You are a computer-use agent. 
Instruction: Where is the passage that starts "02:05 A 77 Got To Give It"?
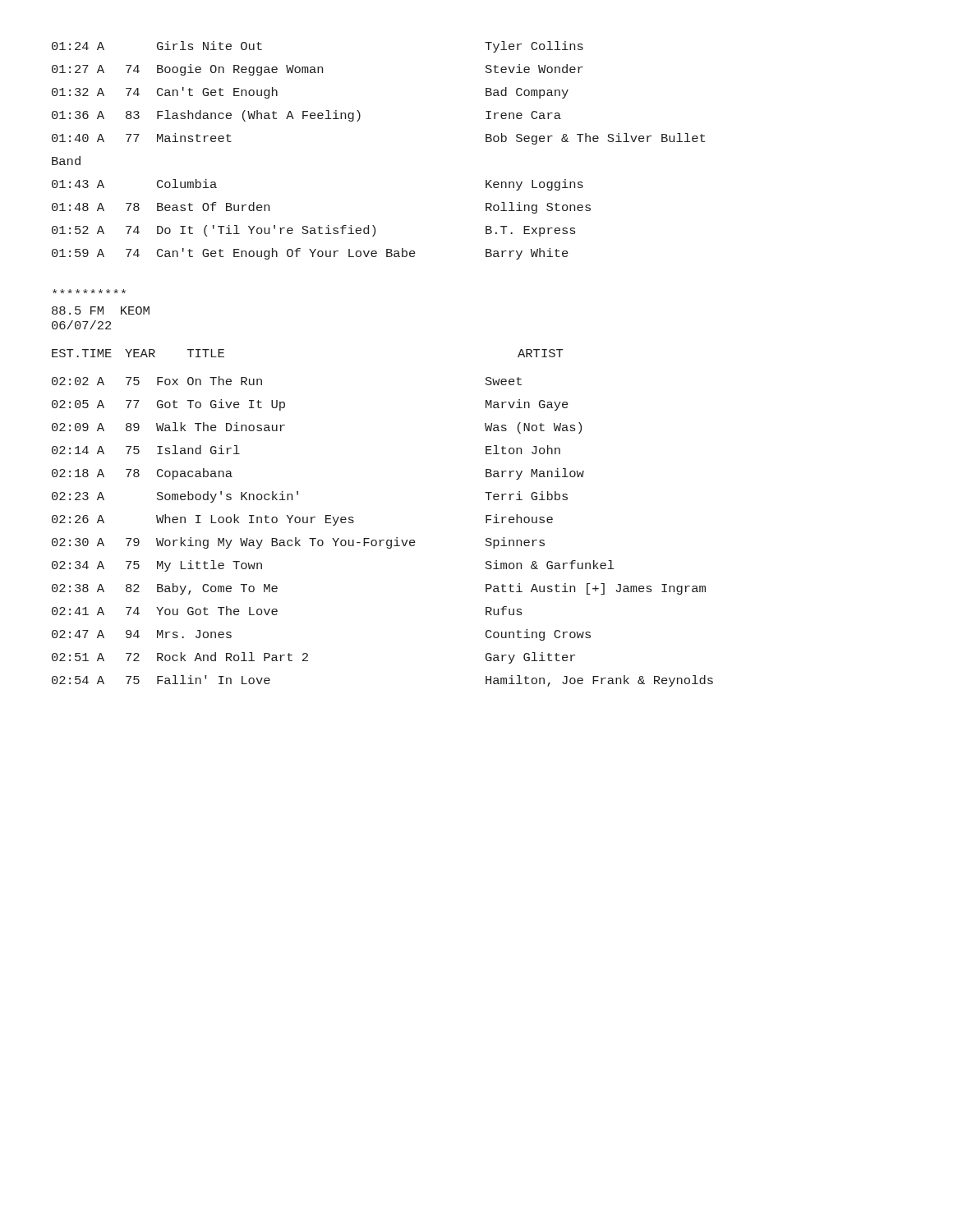pyautogui.click(x=78, y=405)
